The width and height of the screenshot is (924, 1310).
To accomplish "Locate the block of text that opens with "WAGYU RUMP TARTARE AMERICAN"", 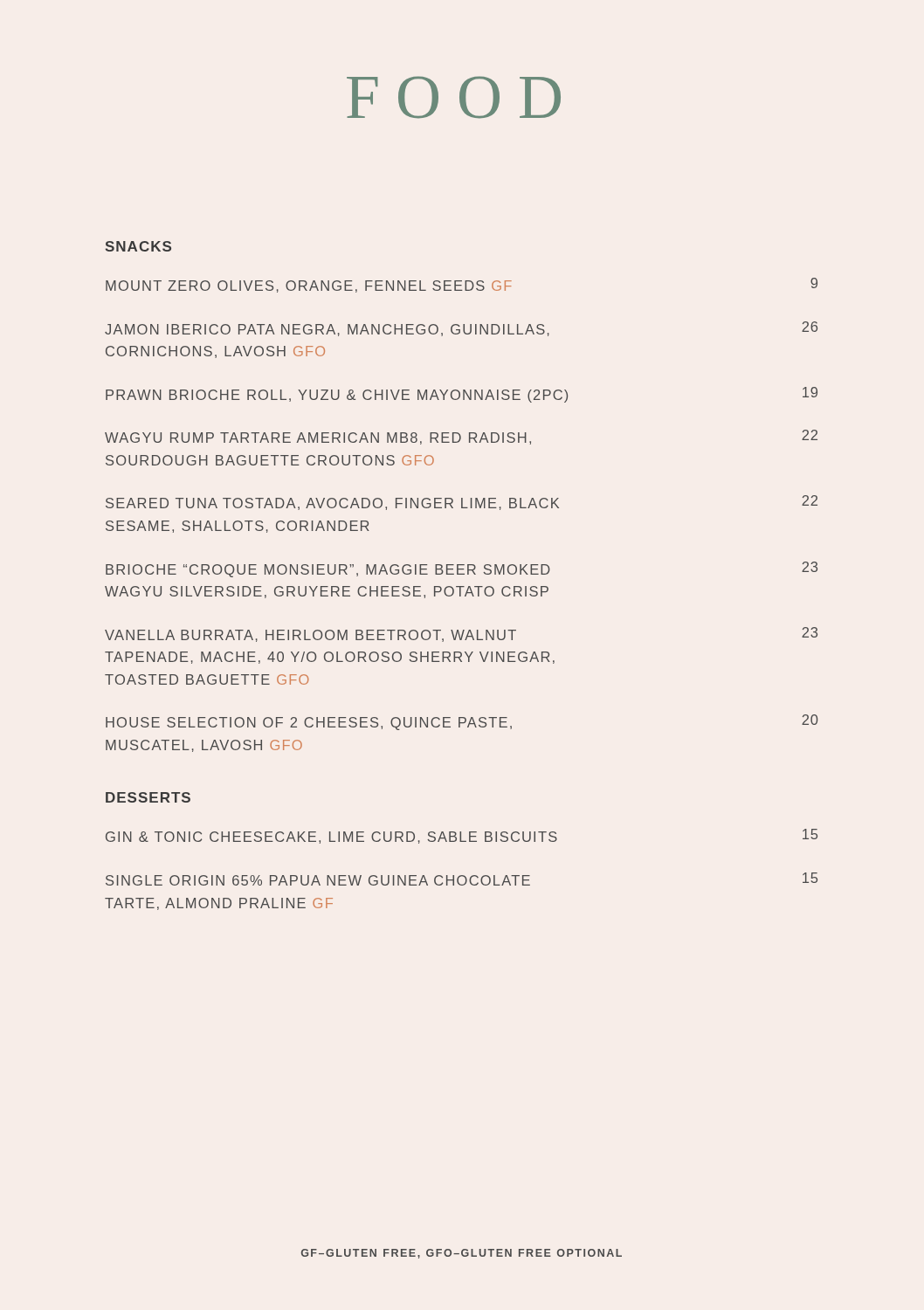I will tap(462, 450).
